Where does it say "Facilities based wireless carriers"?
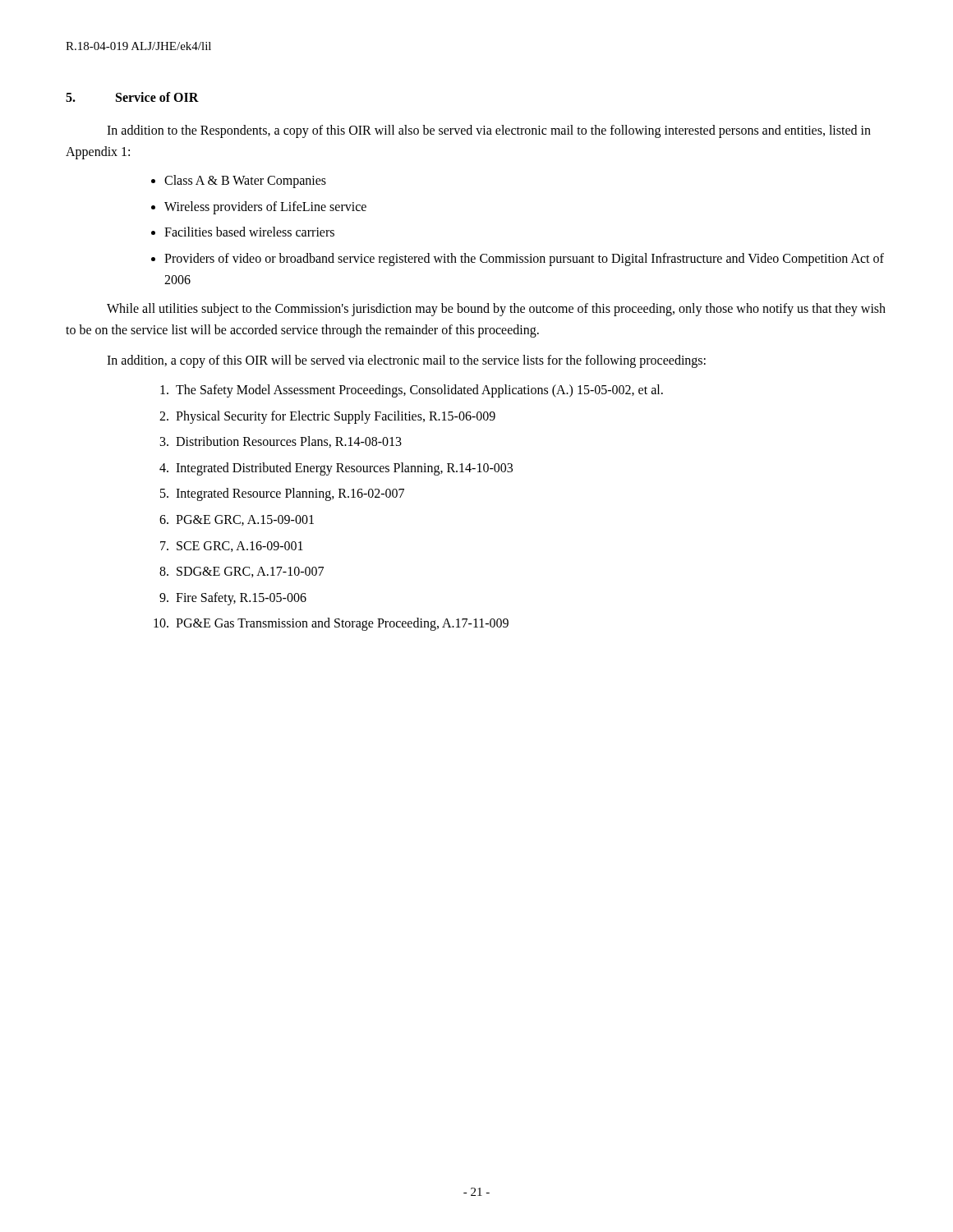This screenshot has height=1232, width=953. [249, 232]
